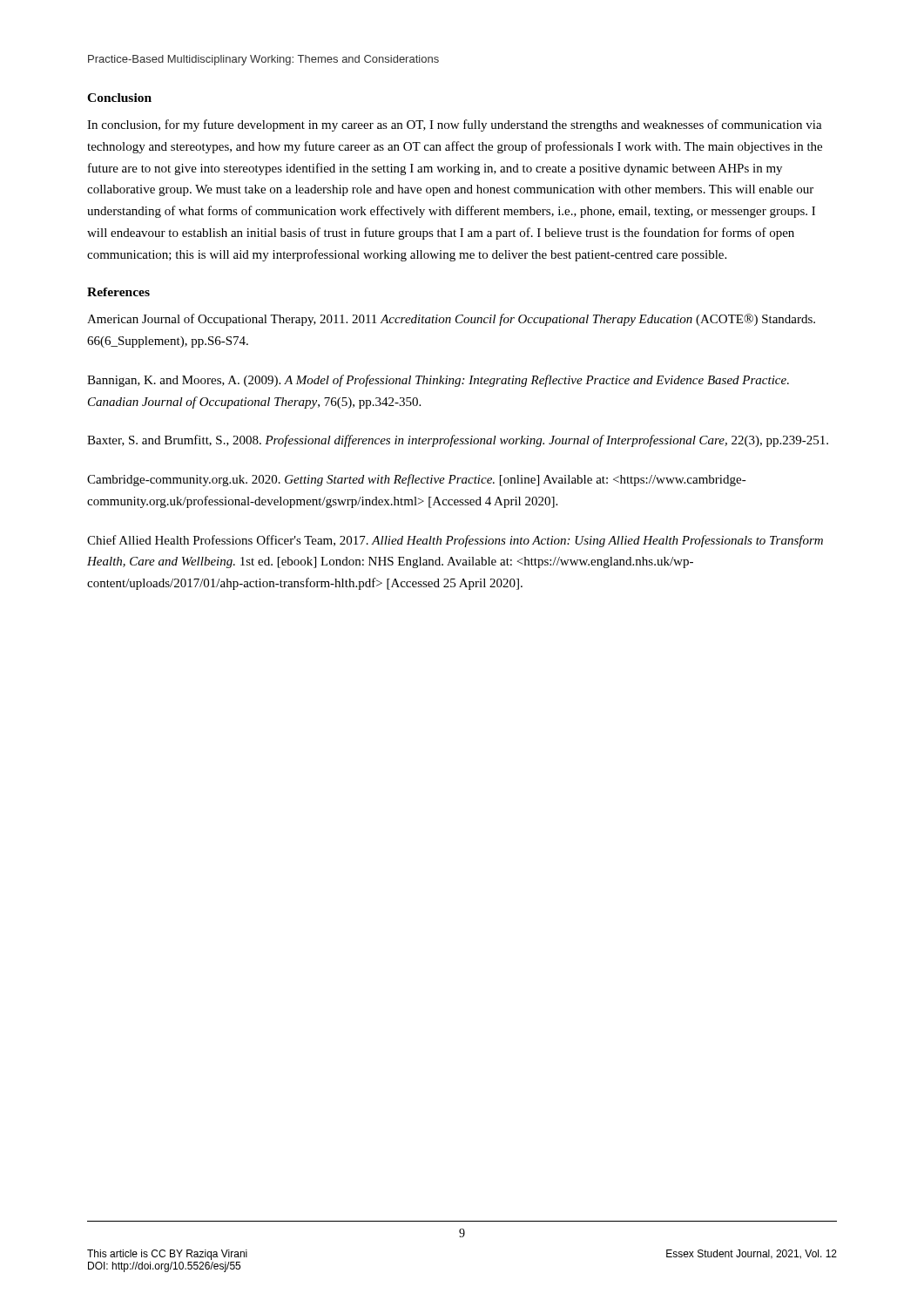The height and width of the screenshot is (1307, 924).
Task: Click the passage that begins "In conclusion, for my future development"
Action: pos(455,189)
